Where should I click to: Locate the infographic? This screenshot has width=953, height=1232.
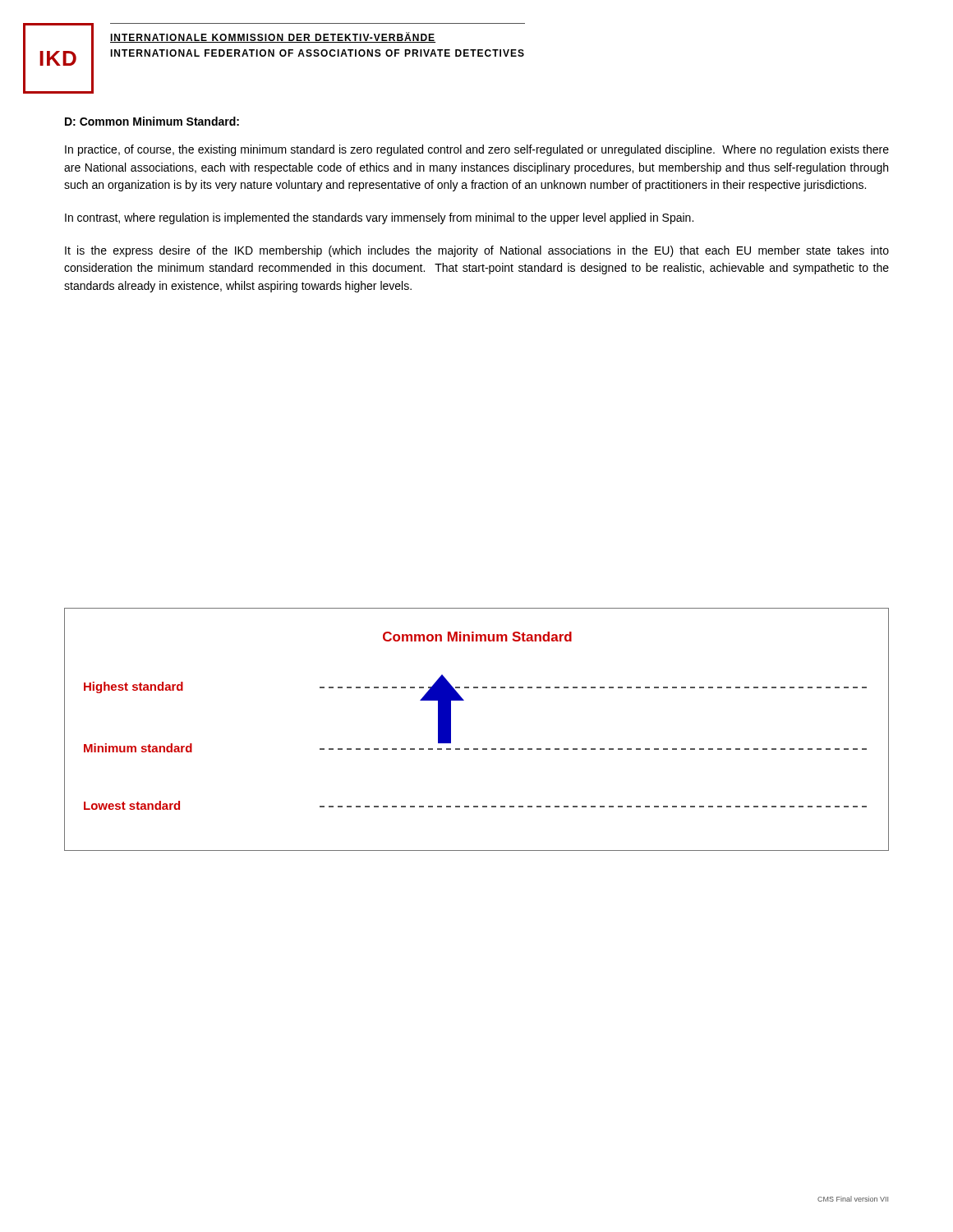476,729
